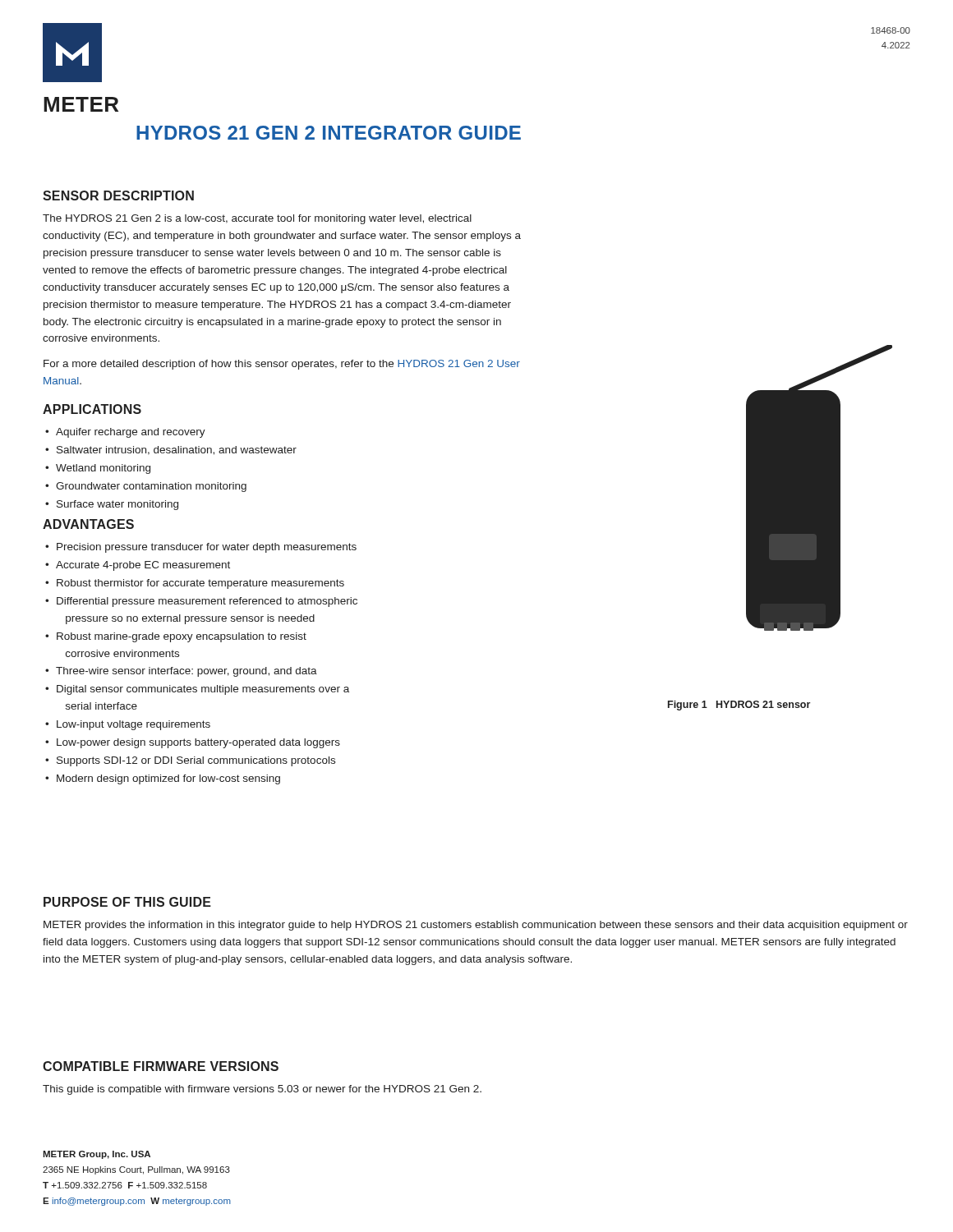Click on the photo
Screen dimensions: 1232x953
coord(787,528)
